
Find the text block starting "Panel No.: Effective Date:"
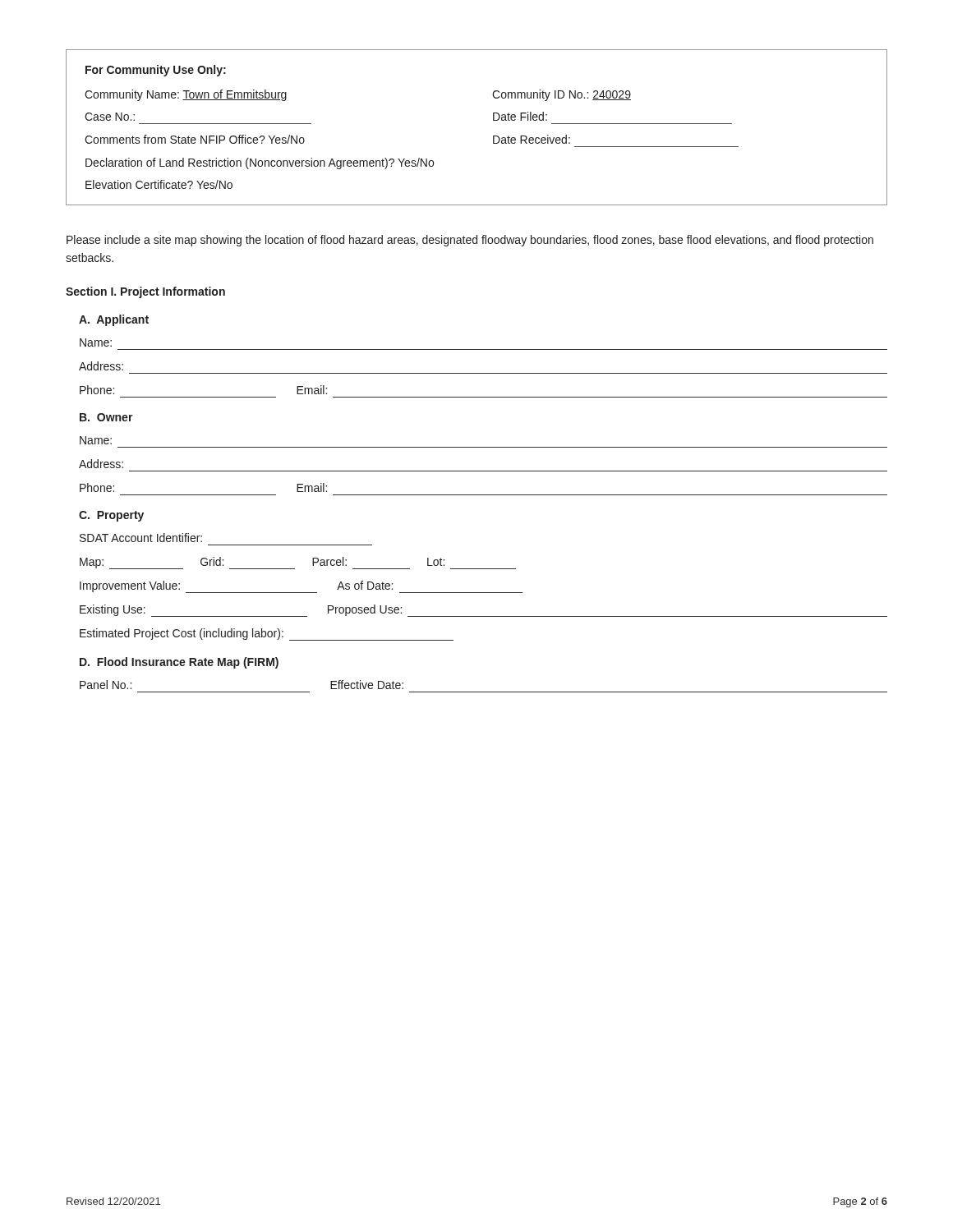[483, 686]
